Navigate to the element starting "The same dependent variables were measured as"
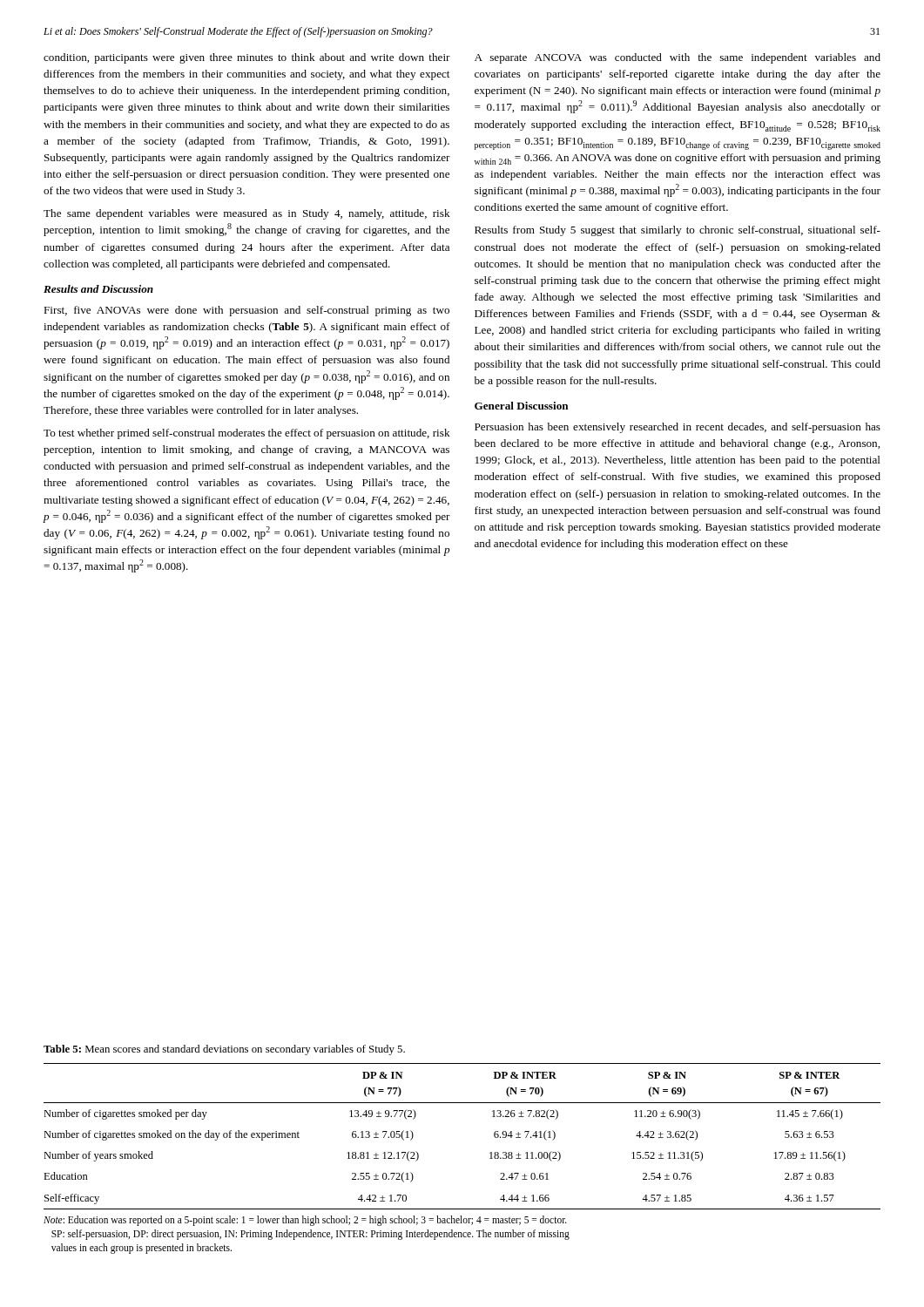Screen dimensions: 1307x924 [247, 238]
